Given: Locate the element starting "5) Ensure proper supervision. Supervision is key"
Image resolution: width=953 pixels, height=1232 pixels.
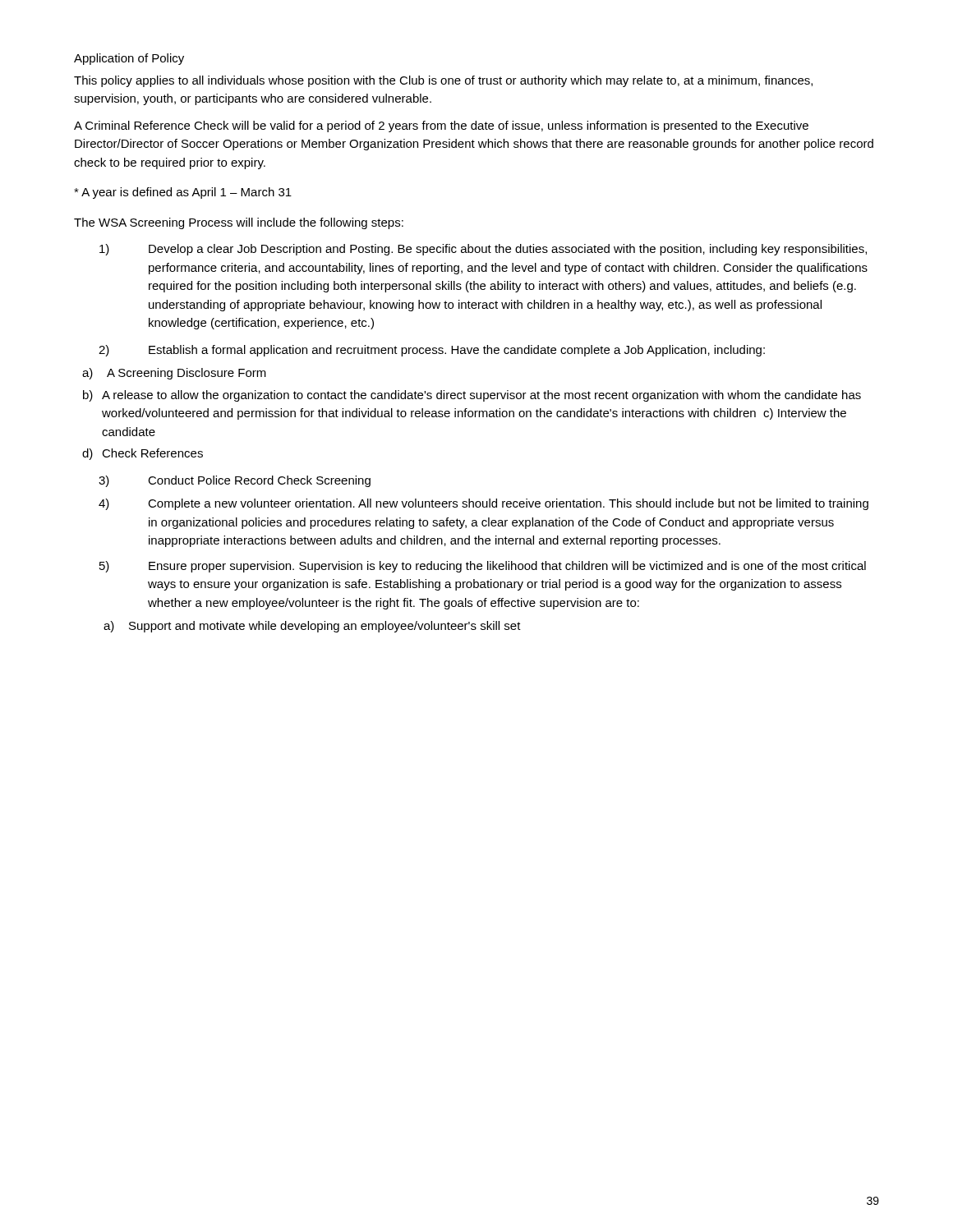Looking at the screenshot, I should point(476,584).
